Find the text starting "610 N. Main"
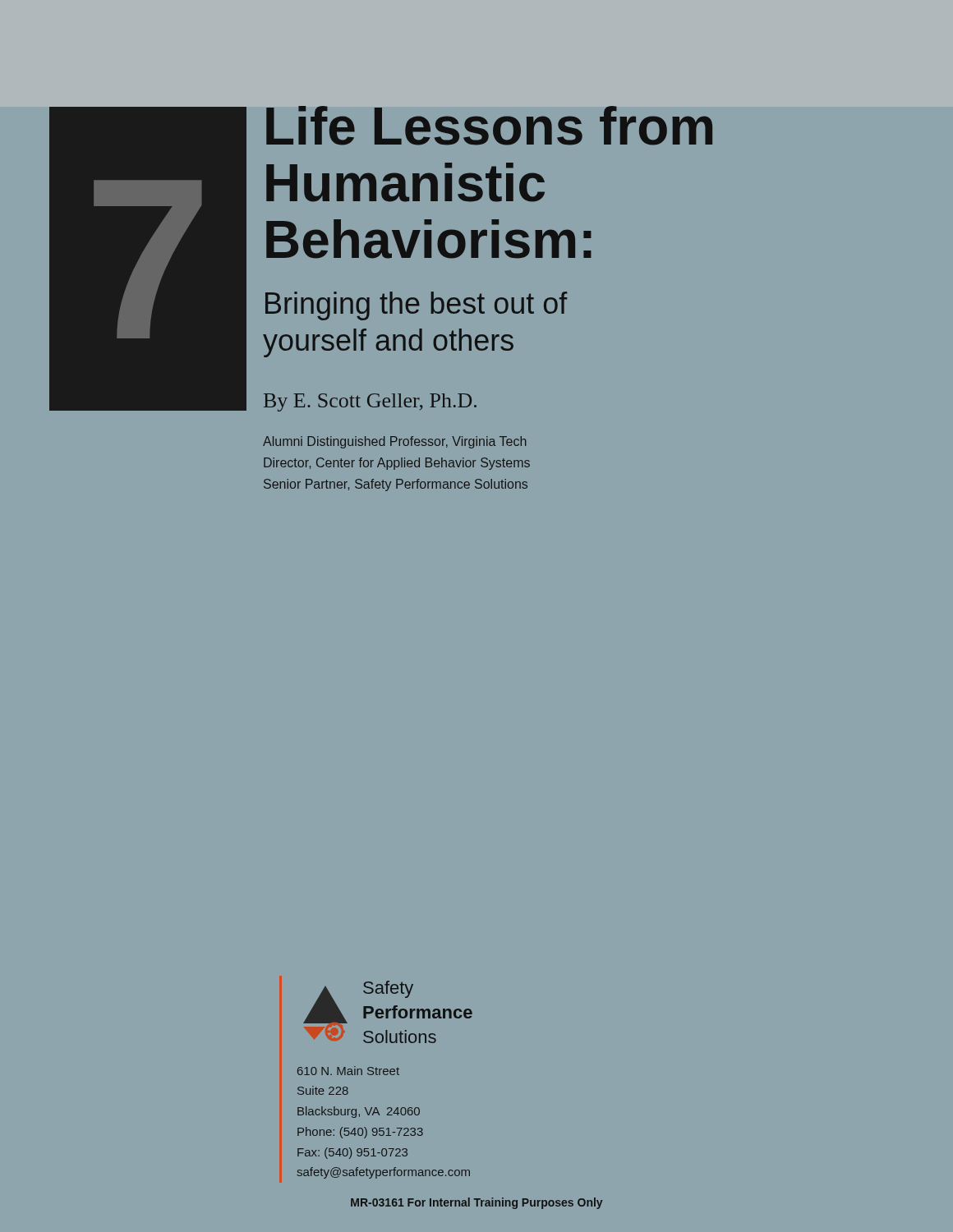The image size is (953, 1232). pyautogui.click(x=348, y=1071)
